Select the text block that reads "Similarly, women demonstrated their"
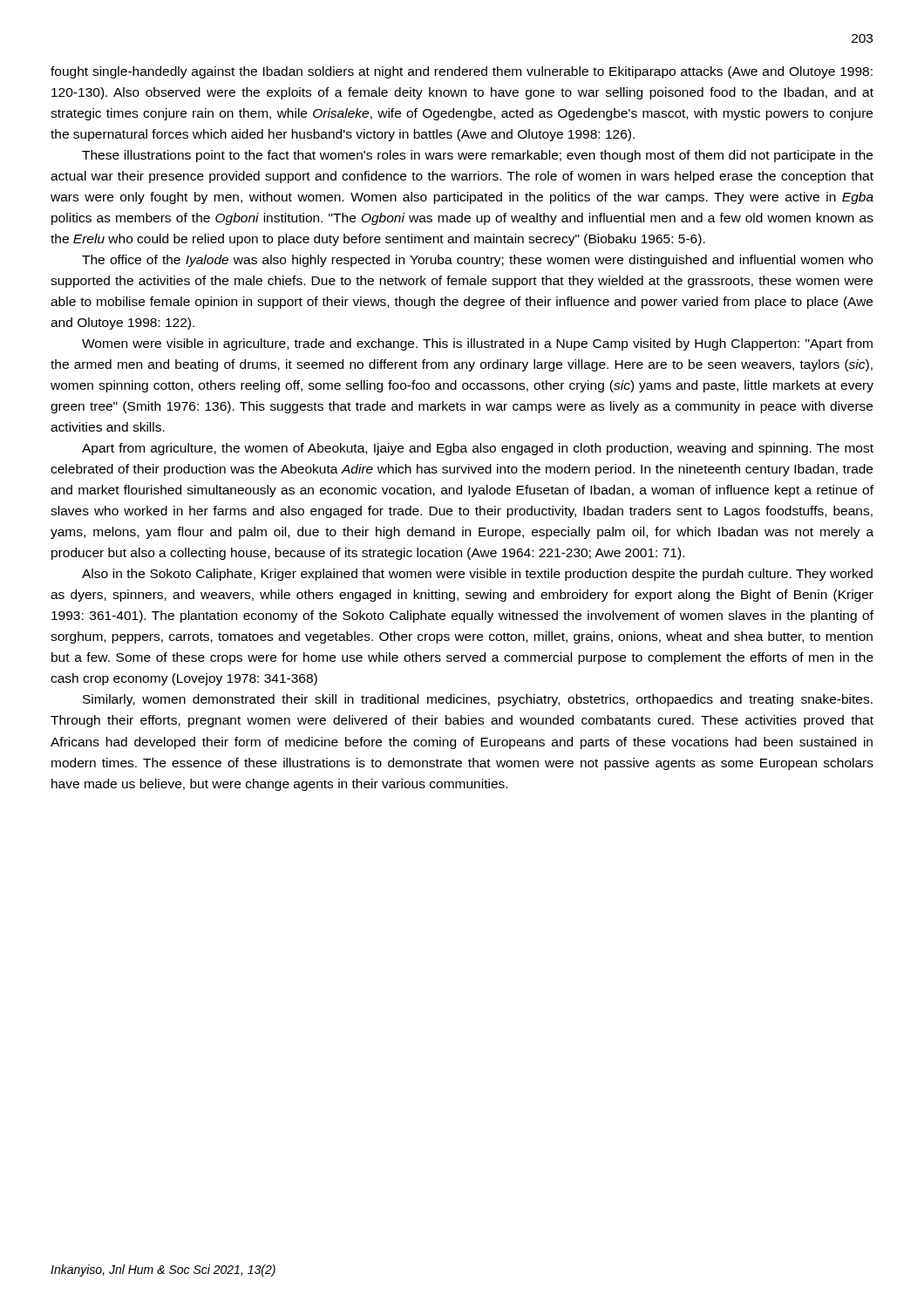 pyautogui.click(x=462, y=742)
